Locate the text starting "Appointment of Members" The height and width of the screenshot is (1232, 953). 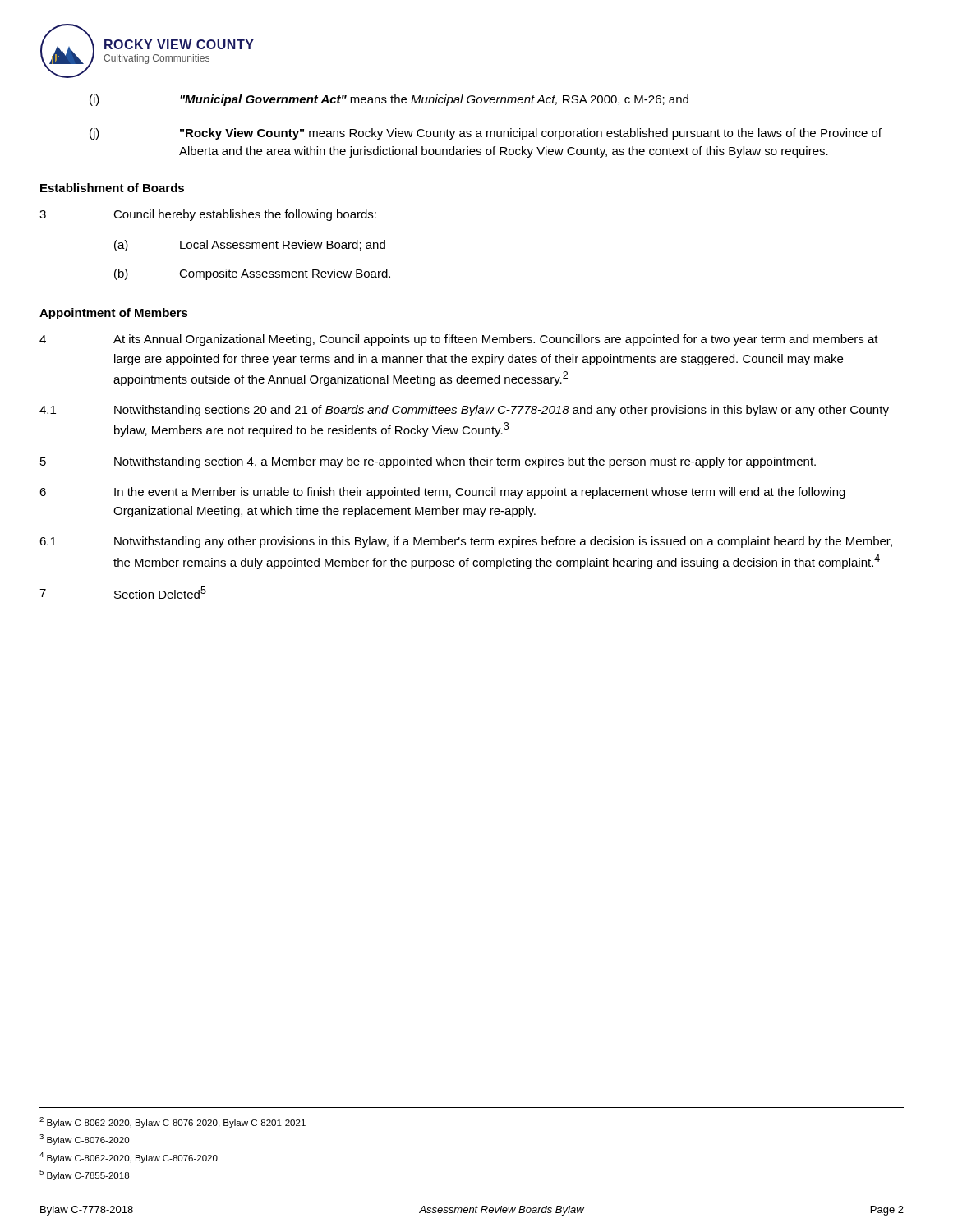[114, 313]
